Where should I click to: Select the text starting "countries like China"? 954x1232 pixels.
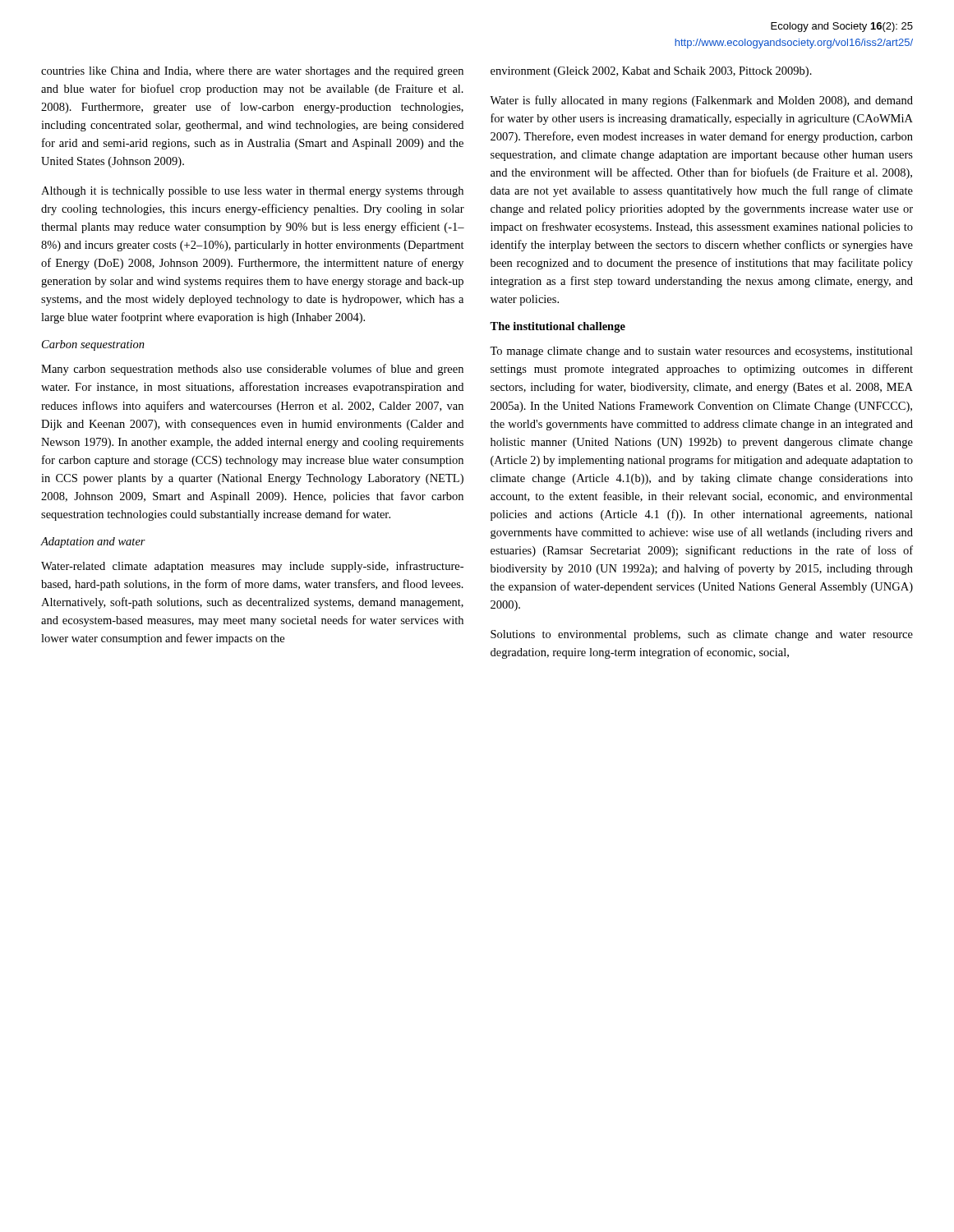coord(252,116)
